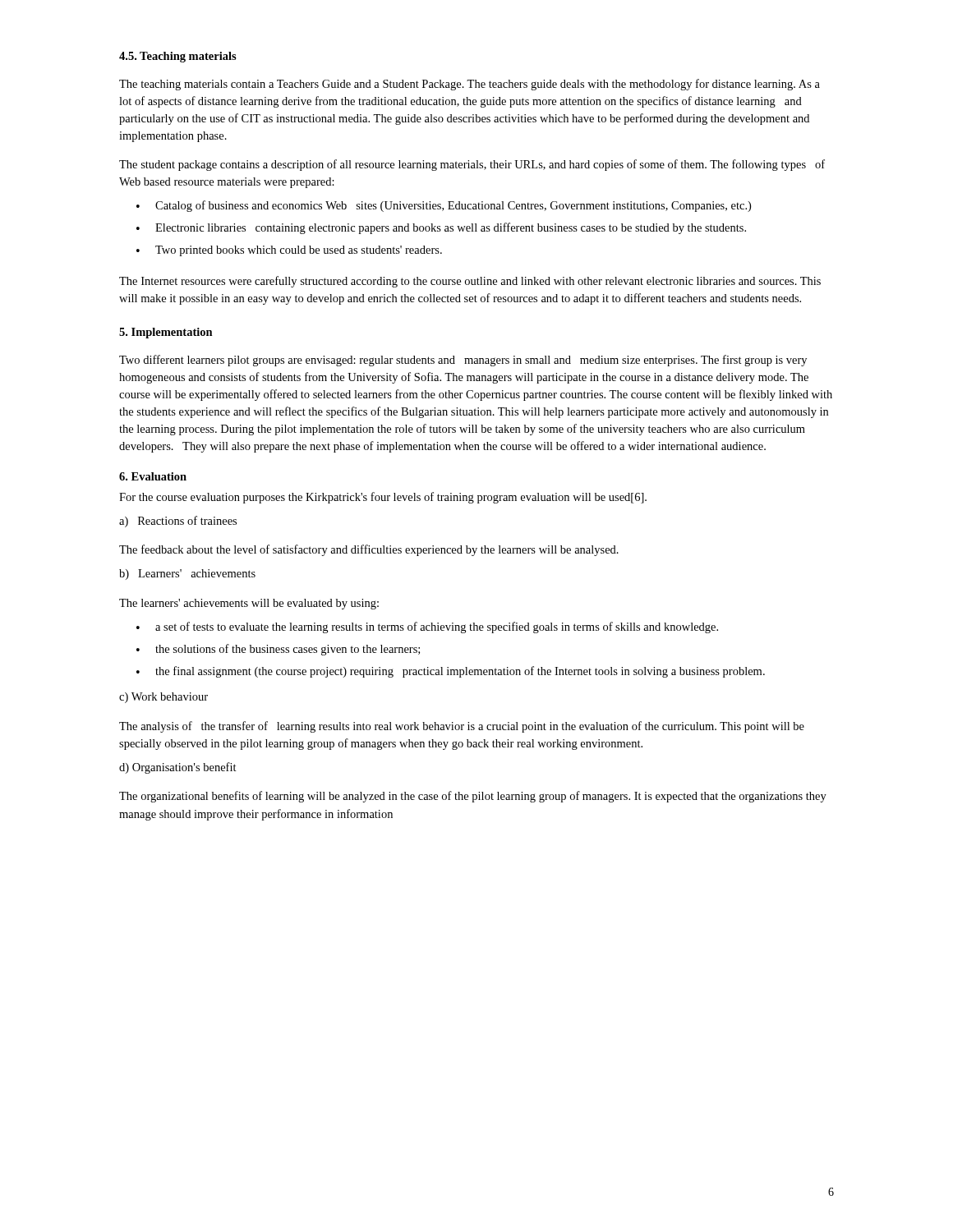Screen dimensions: 1232x953
Task: Locate the passage starting "The analysis of"
Action: pyautogui.click(x=476, y=735)
